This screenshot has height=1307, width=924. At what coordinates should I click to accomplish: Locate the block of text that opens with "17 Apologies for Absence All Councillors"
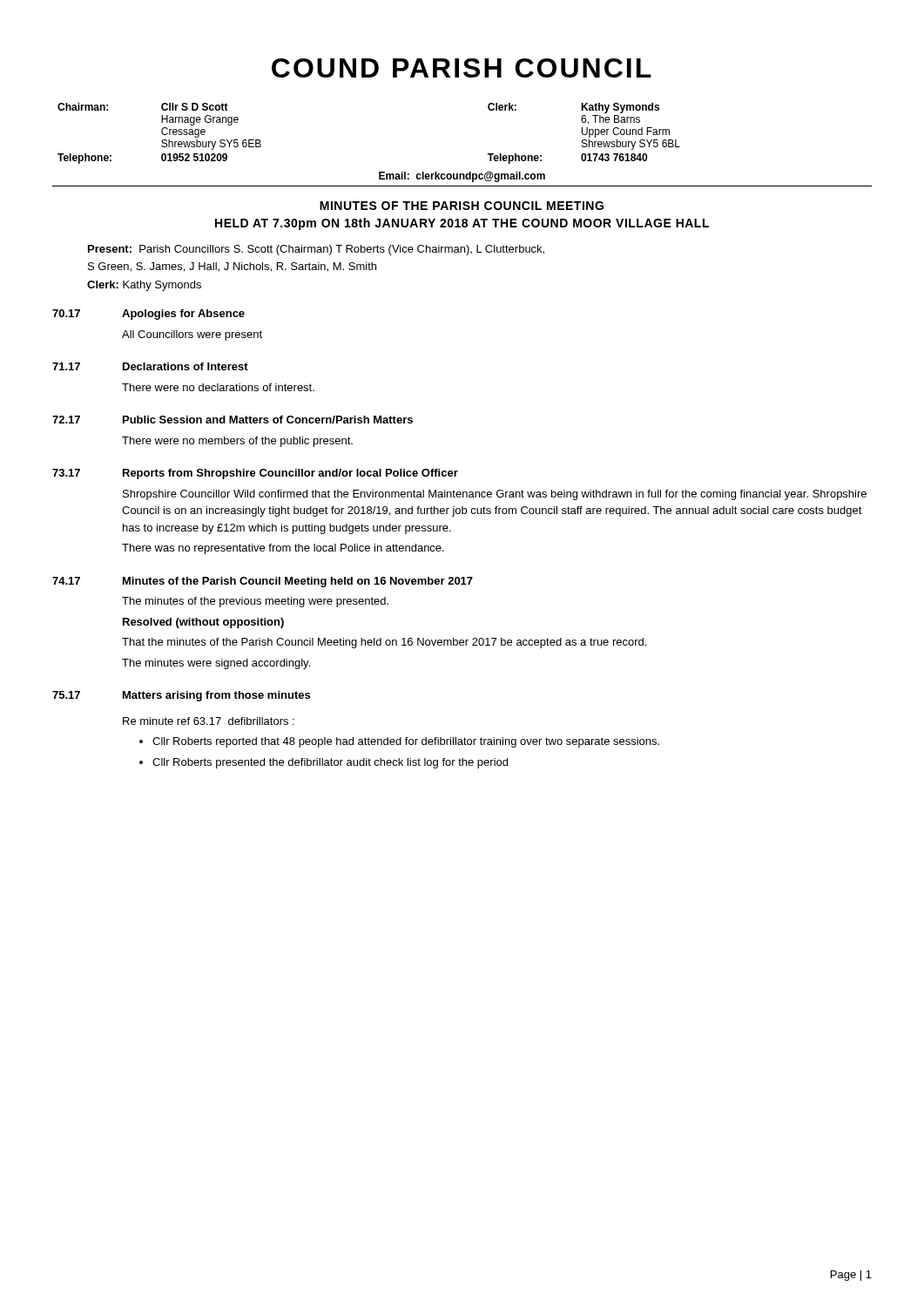[148, 315]
